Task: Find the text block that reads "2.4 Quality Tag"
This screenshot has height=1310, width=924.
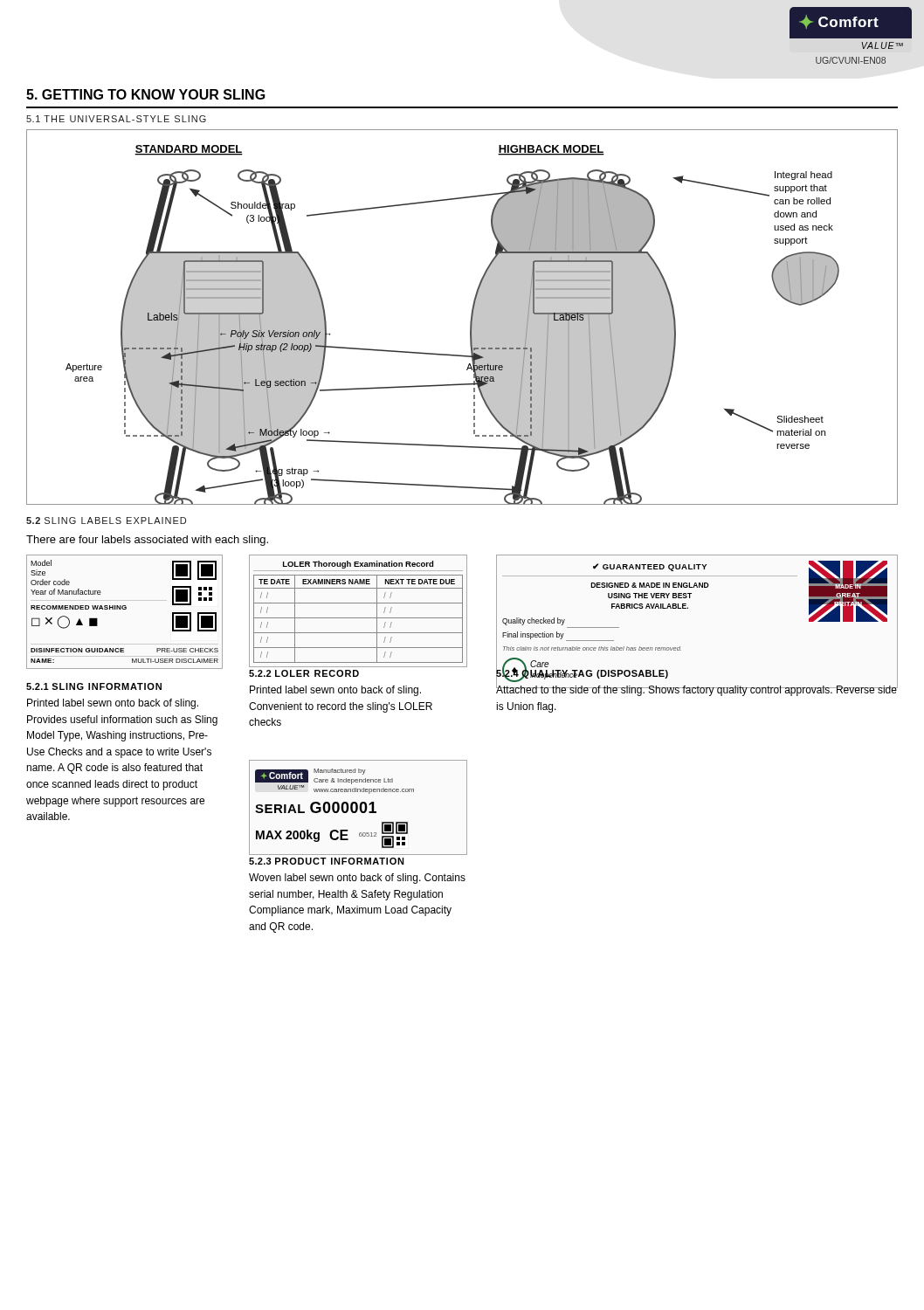Action: coord(697,691)
